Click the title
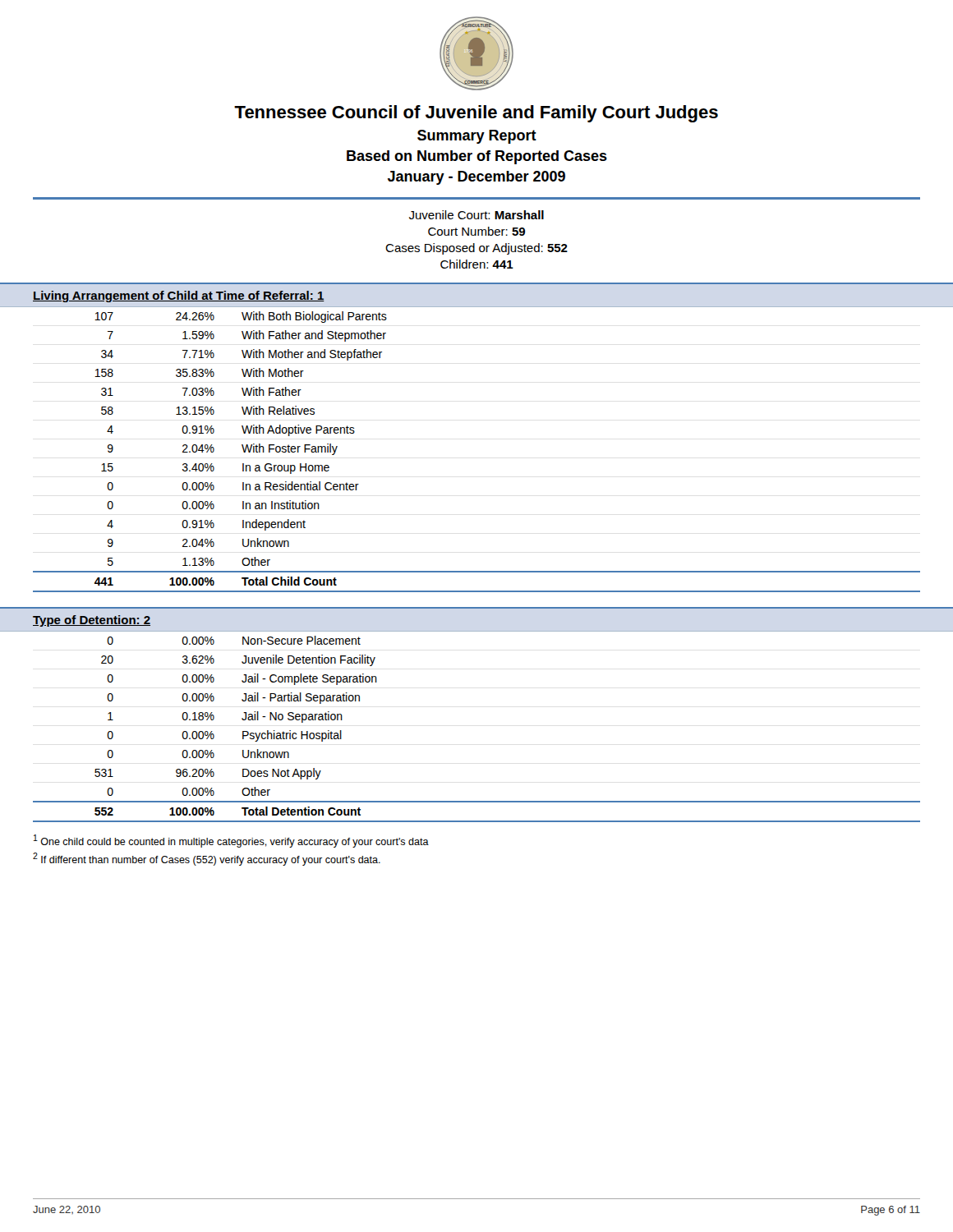This screenshot has height=1232, width=953. 476,144
